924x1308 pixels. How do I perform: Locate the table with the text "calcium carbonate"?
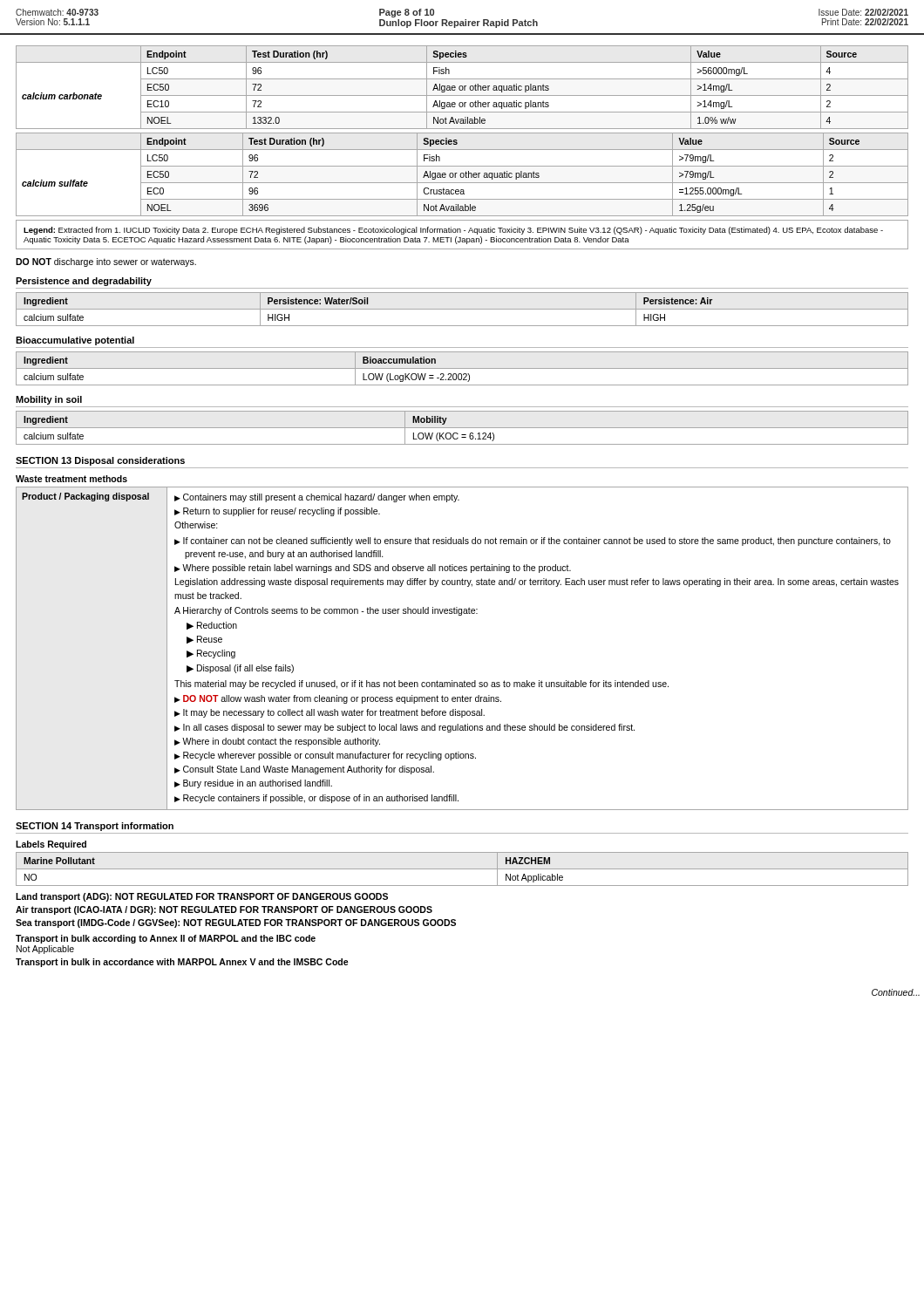(462, 87)
